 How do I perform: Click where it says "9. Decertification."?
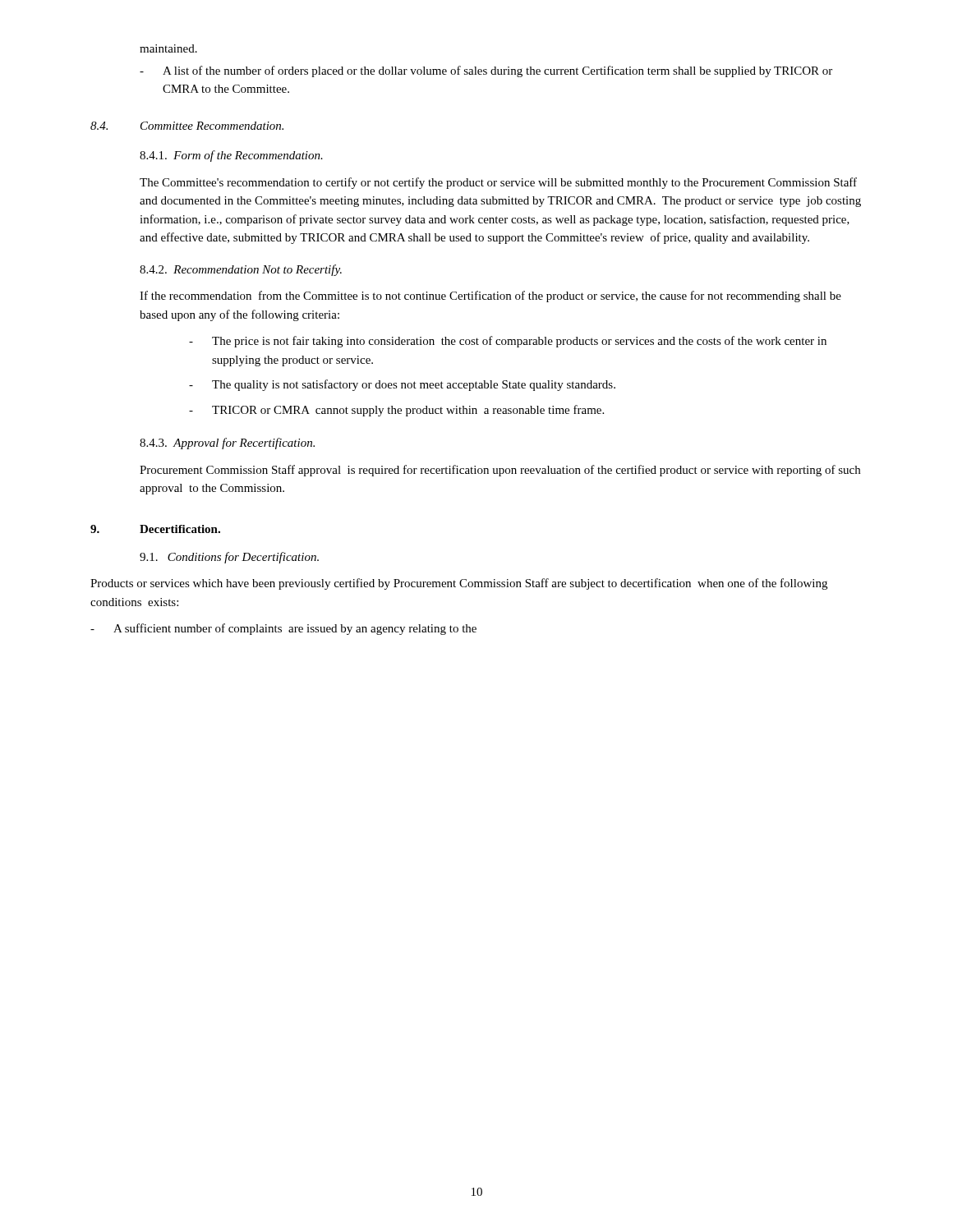(x=156, y=529)
